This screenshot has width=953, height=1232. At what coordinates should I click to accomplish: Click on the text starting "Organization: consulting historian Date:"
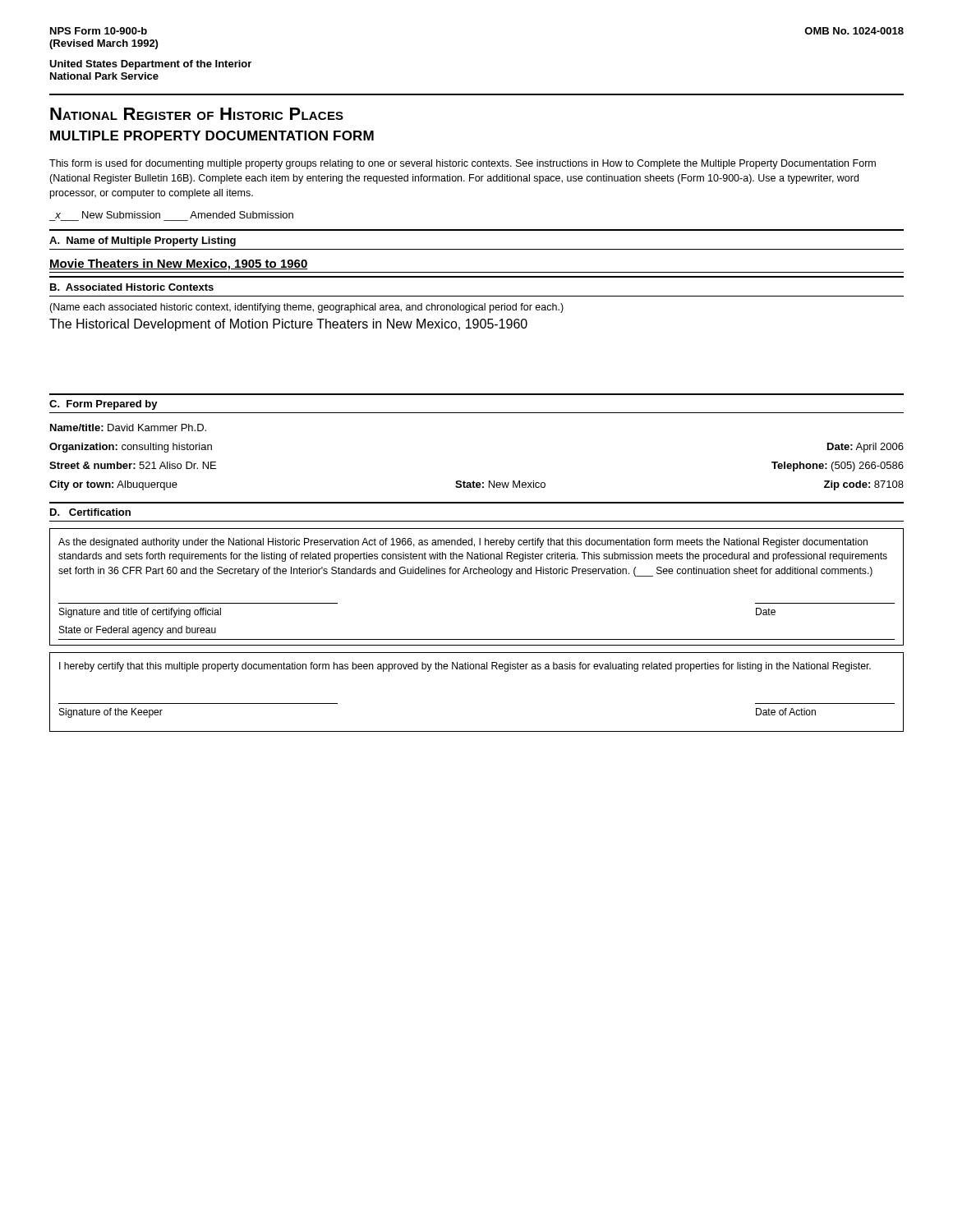[x=127, y=447]
